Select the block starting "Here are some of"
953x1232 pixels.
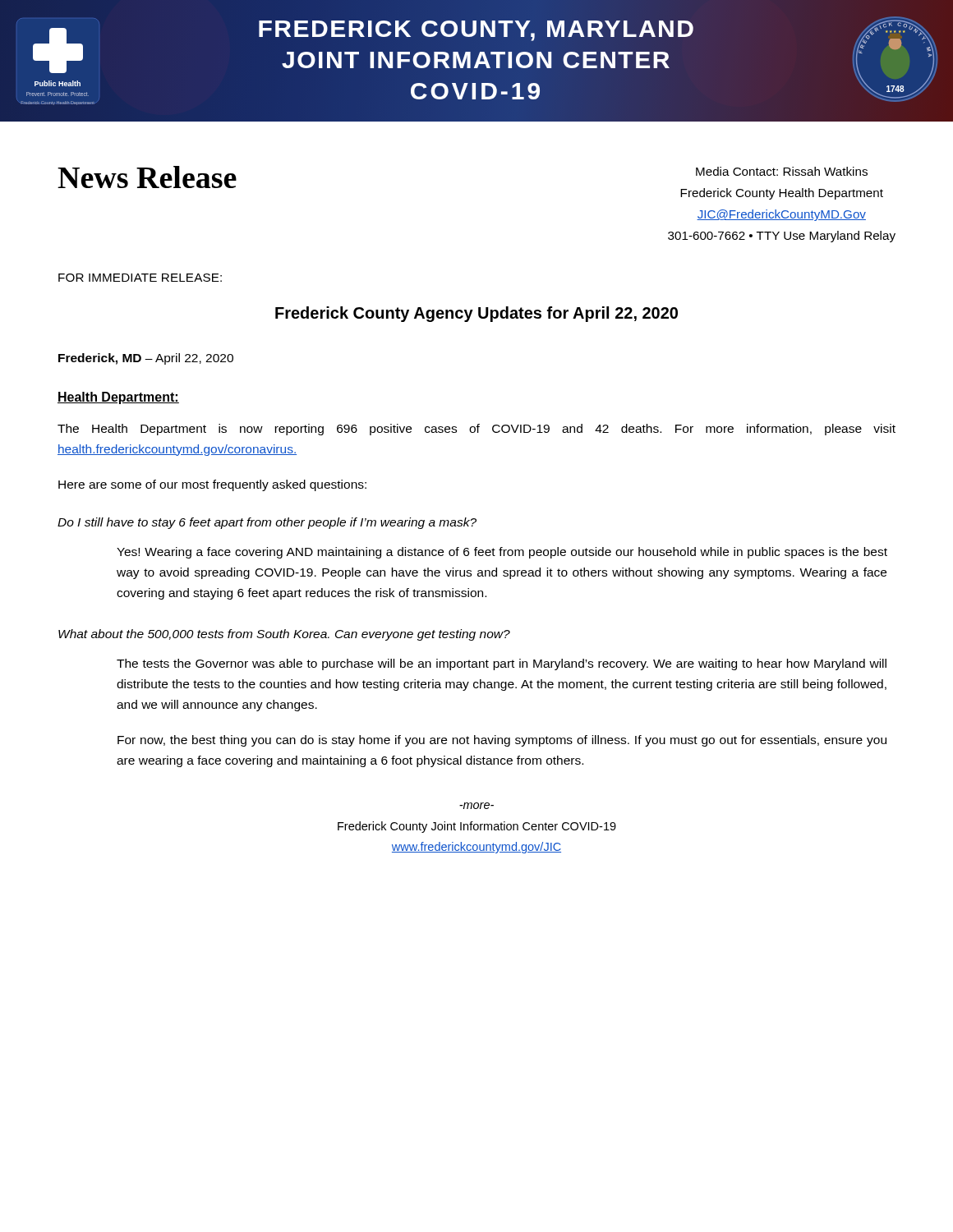[x=213, y=484]
